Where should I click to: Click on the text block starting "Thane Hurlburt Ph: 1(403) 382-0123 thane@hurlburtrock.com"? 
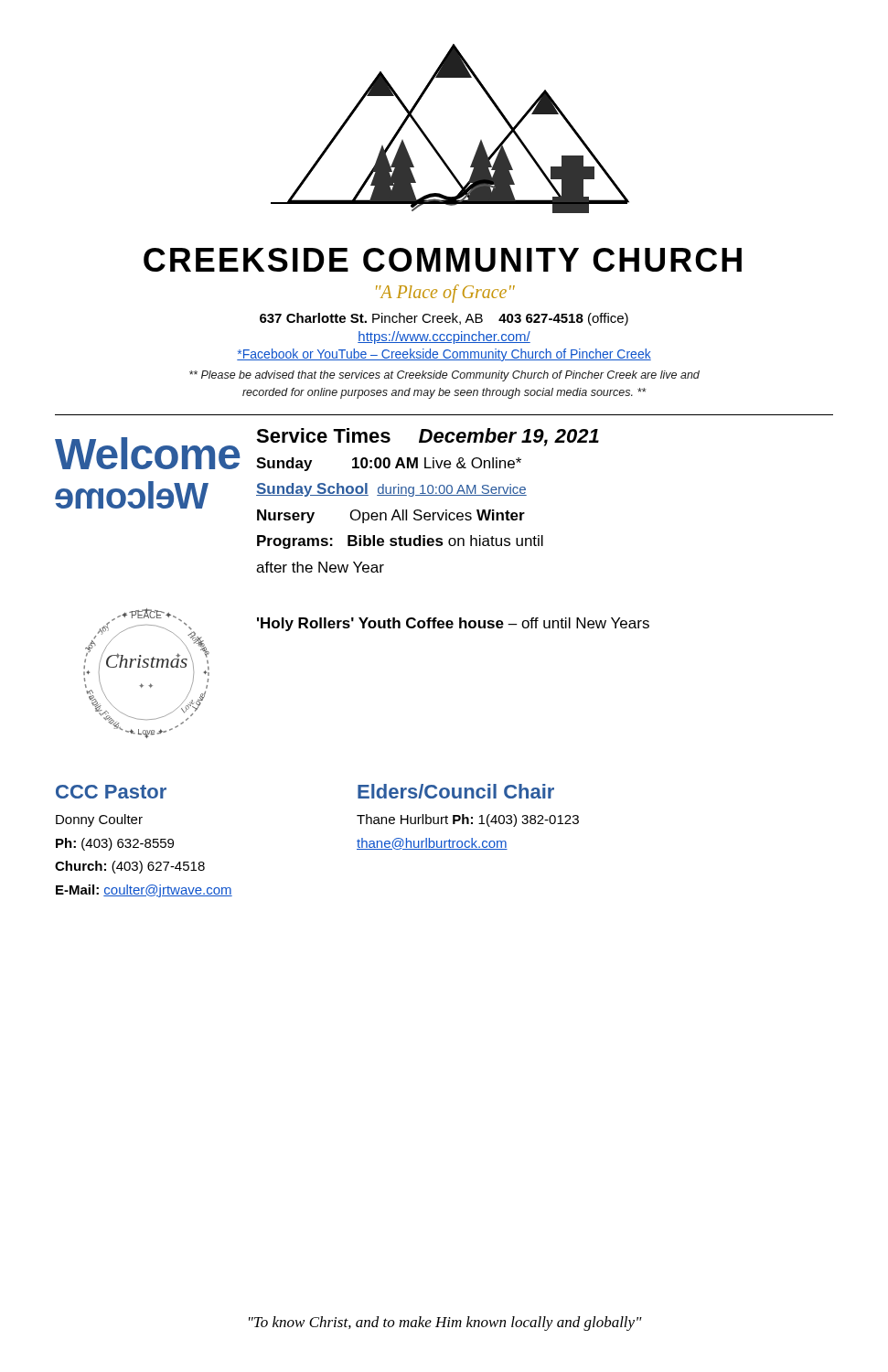tap(468, 831)
